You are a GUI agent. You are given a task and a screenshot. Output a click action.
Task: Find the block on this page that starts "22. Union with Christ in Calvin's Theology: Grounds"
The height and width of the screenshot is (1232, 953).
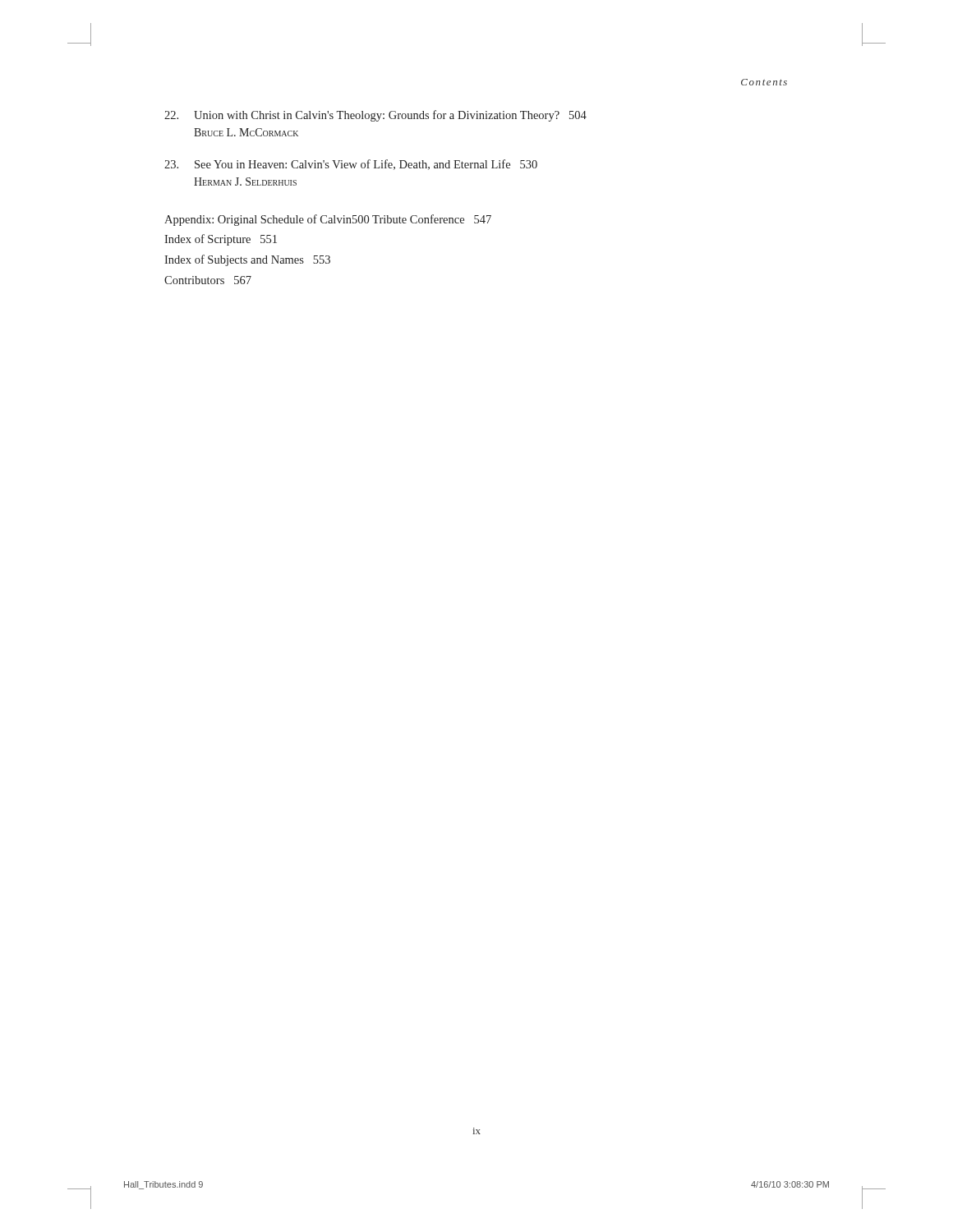point(476,124)
